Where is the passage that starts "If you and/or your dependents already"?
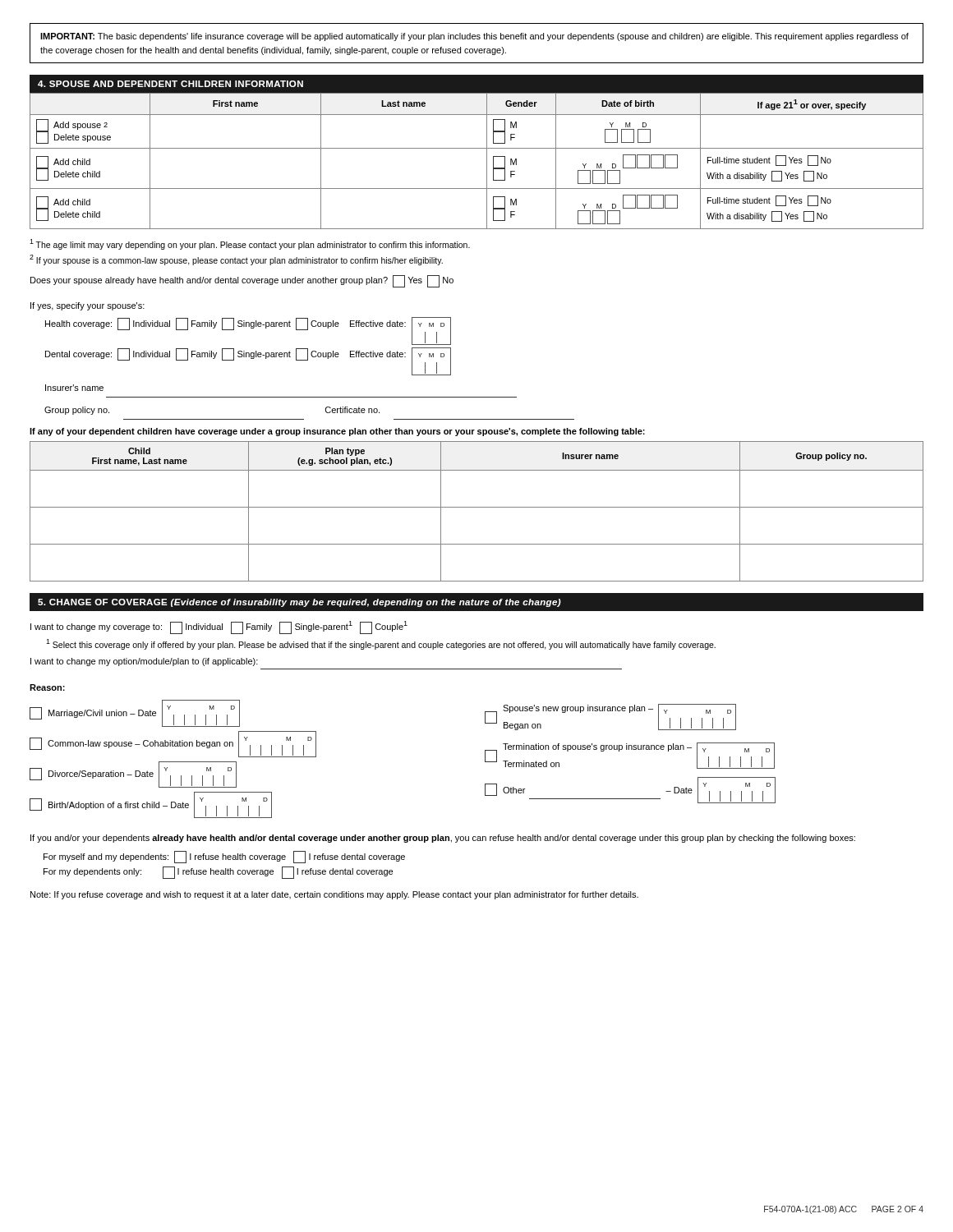This screenshot has height=1232, width=953. click(x=443, y=839)
